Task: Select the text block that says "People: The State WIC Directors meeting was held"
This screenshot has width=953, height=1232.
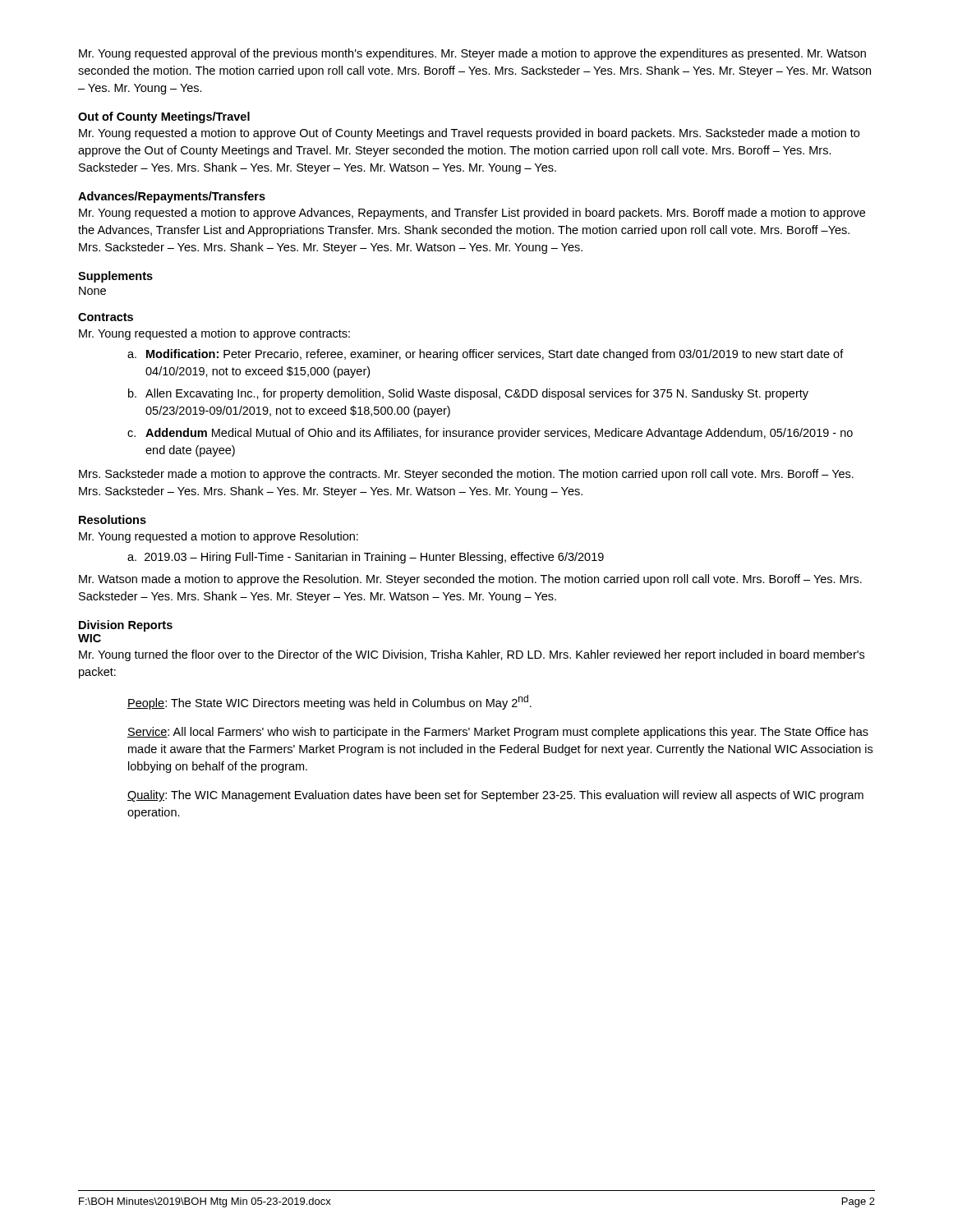Action: 330,702
